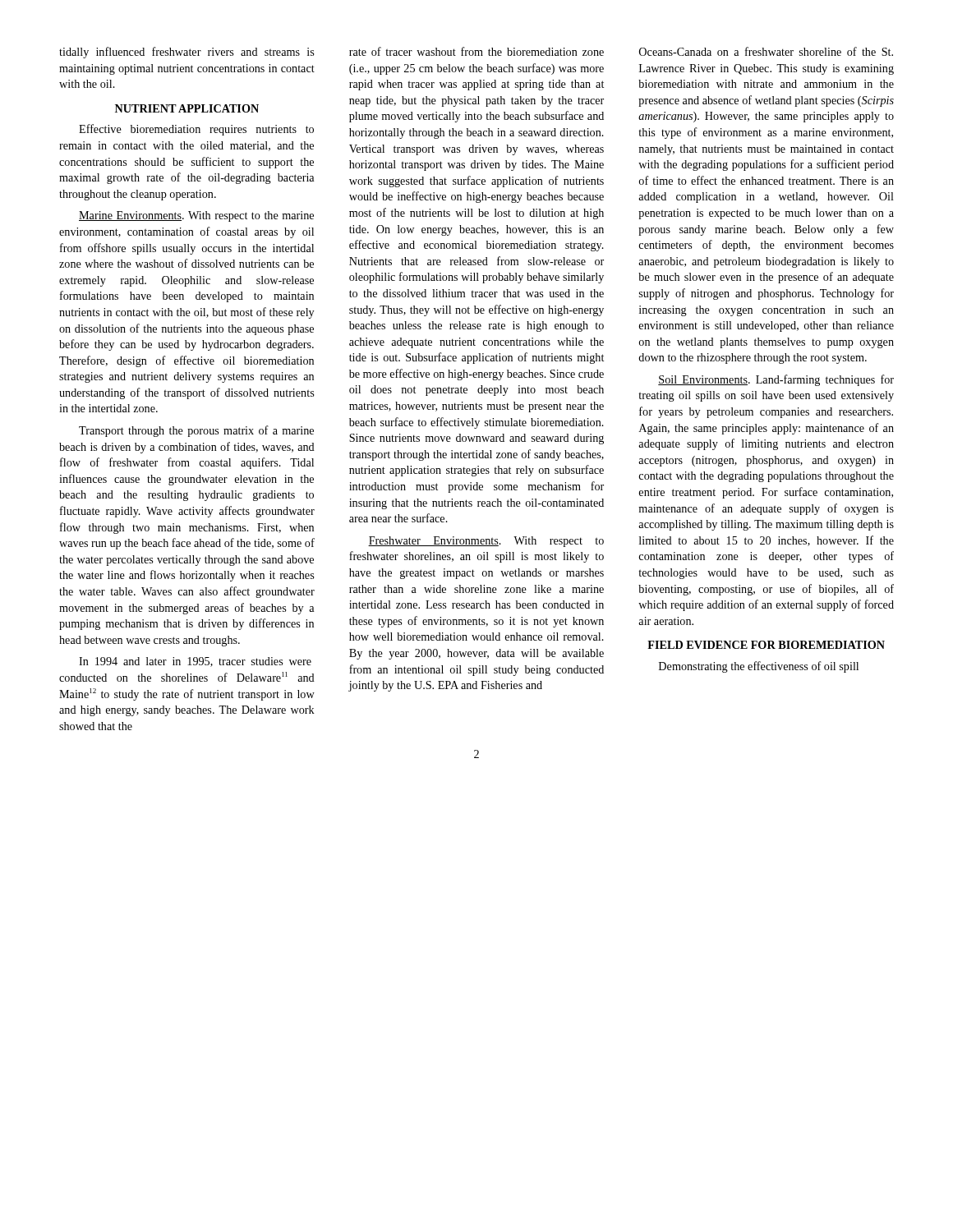Navigate to the text starting "Effective bioremediation requires nutrients to"
The height and width of the screenshot is (1232, 953).
click(187, 162)
